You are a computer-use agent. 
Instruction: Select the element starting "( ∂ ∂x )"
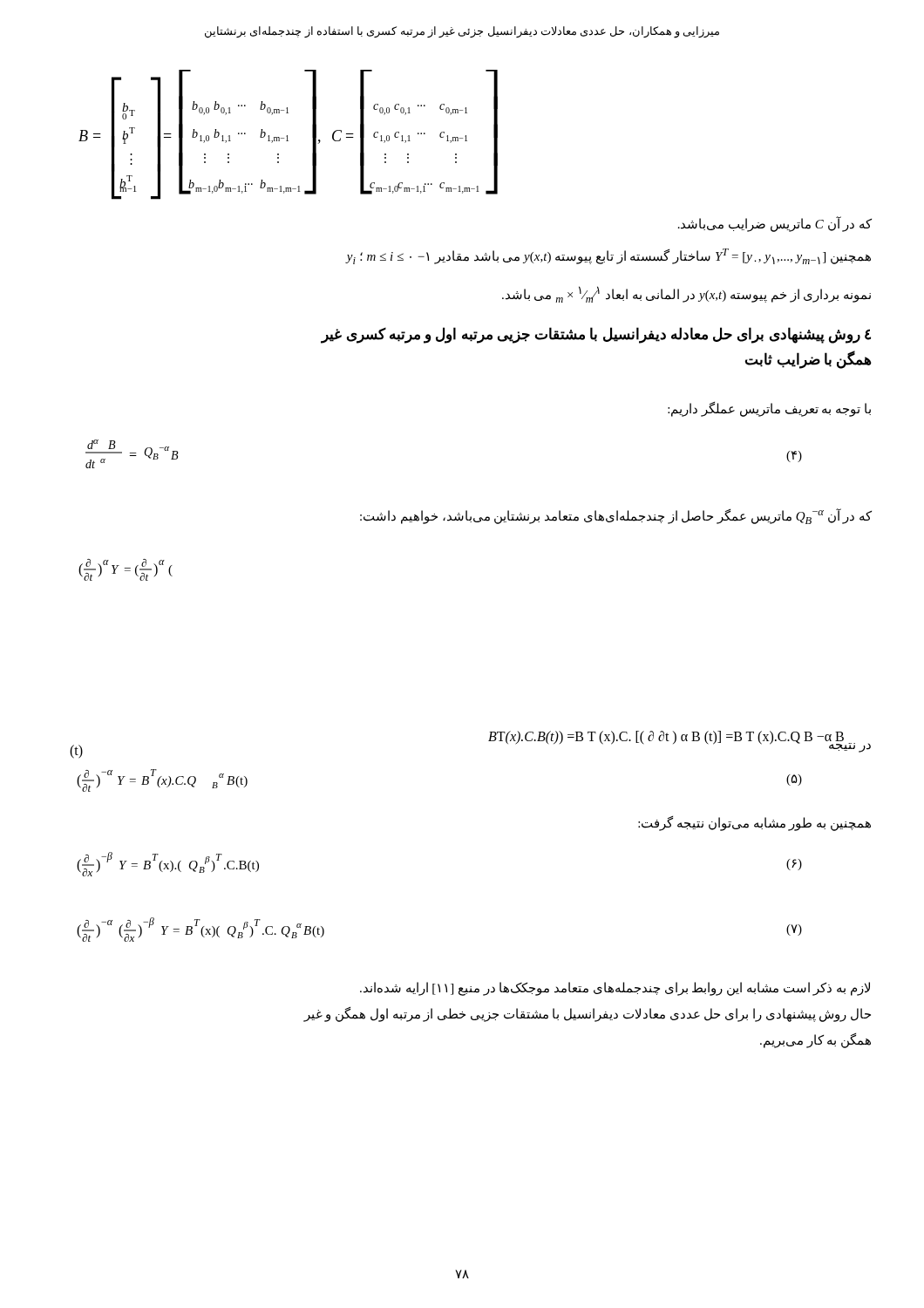tap(172, 864)
